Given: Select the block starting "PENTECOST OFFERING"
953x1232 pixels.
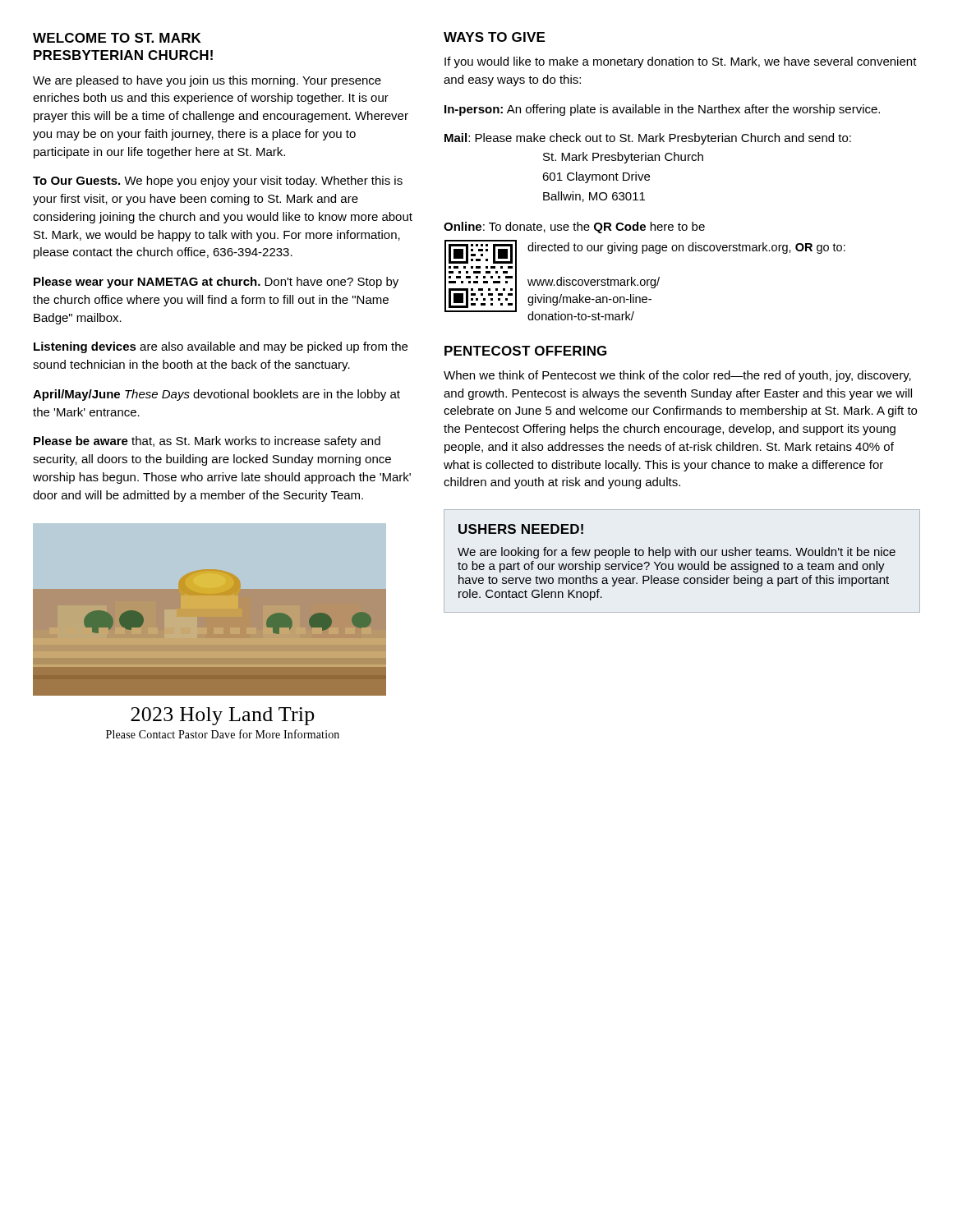Looking at the screenshot, I should (x=525, y=351).
